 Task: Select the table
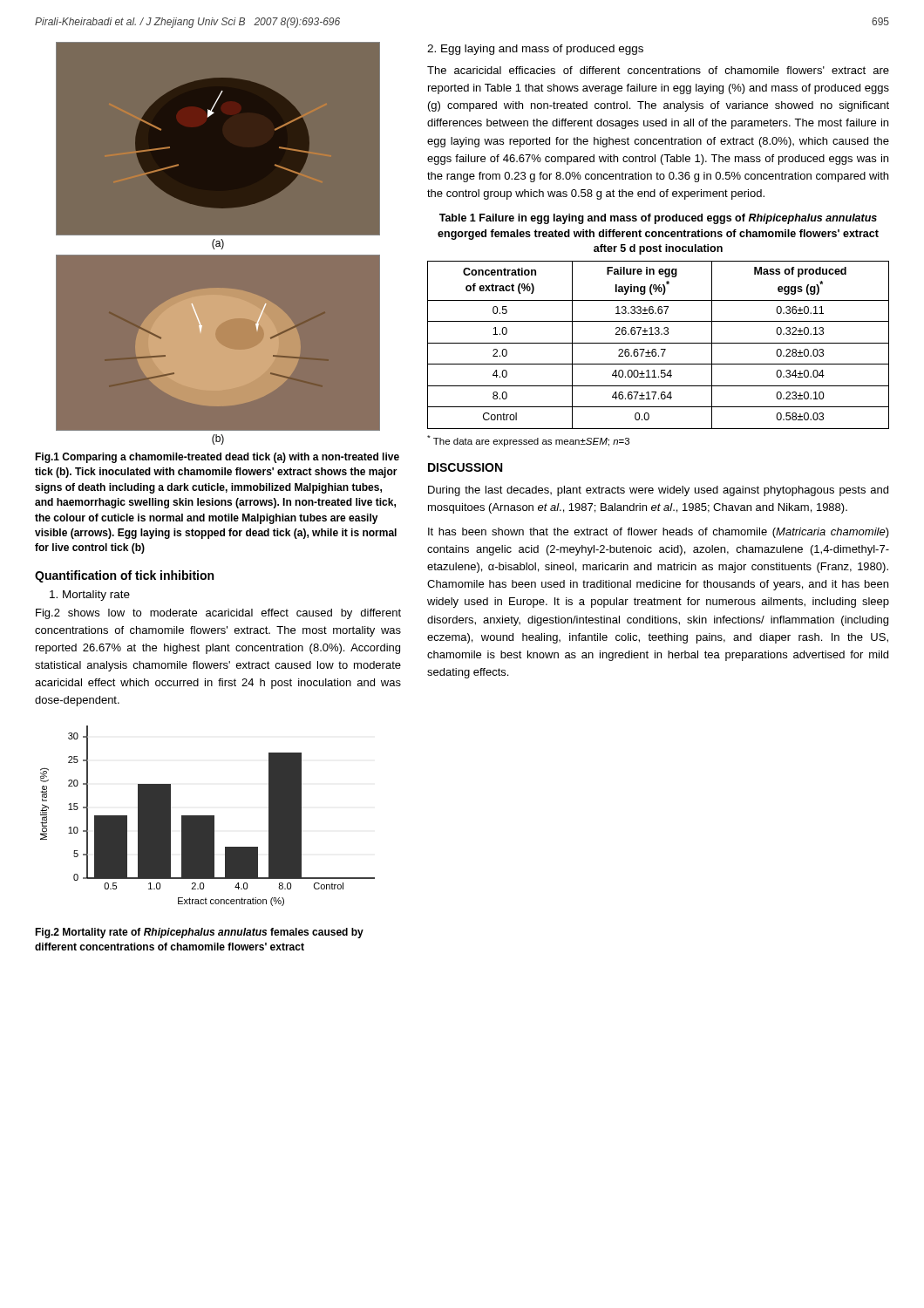click(658, 345)
